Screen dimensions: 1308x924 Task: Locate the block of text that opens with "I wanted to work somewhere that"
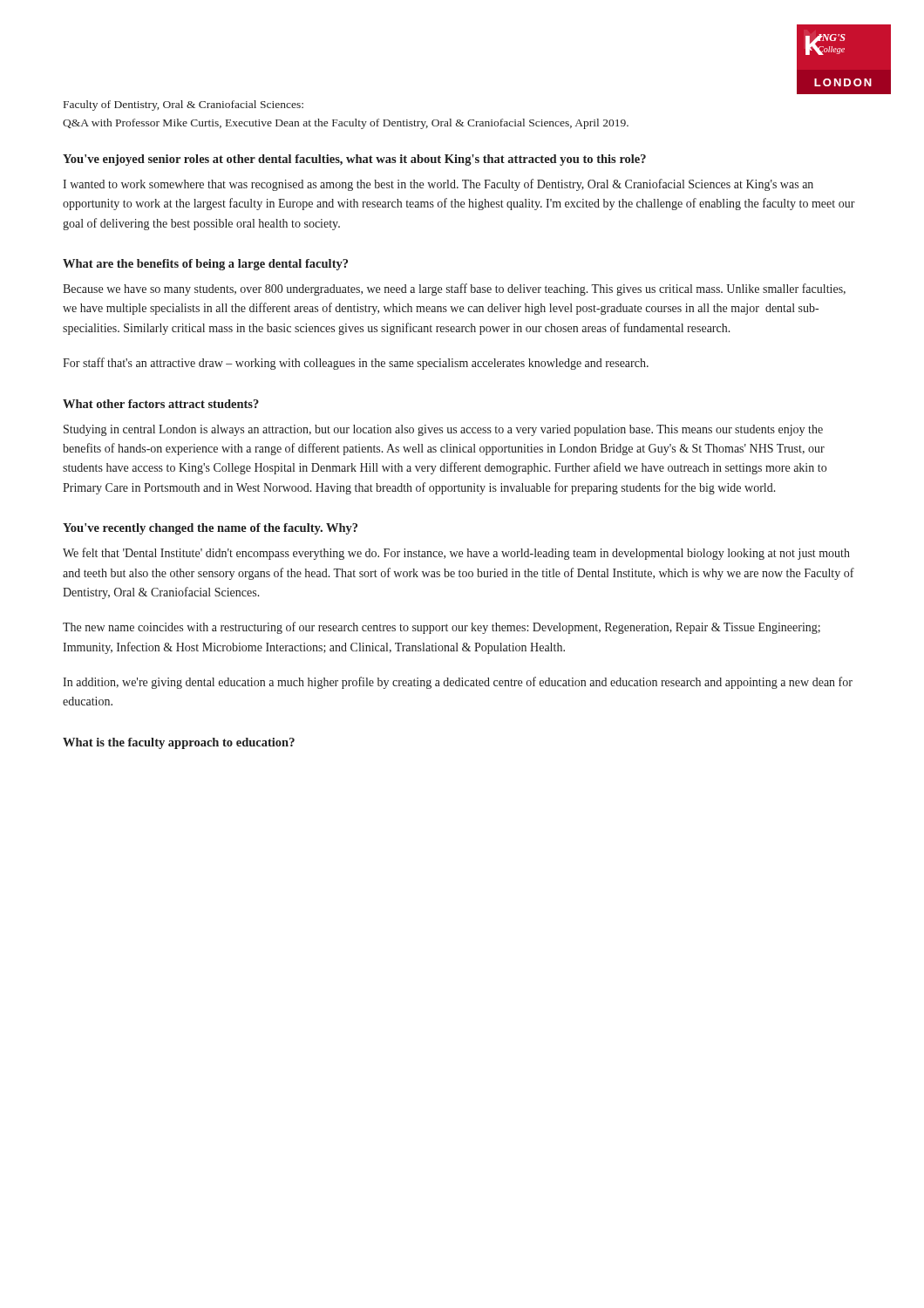459,204
